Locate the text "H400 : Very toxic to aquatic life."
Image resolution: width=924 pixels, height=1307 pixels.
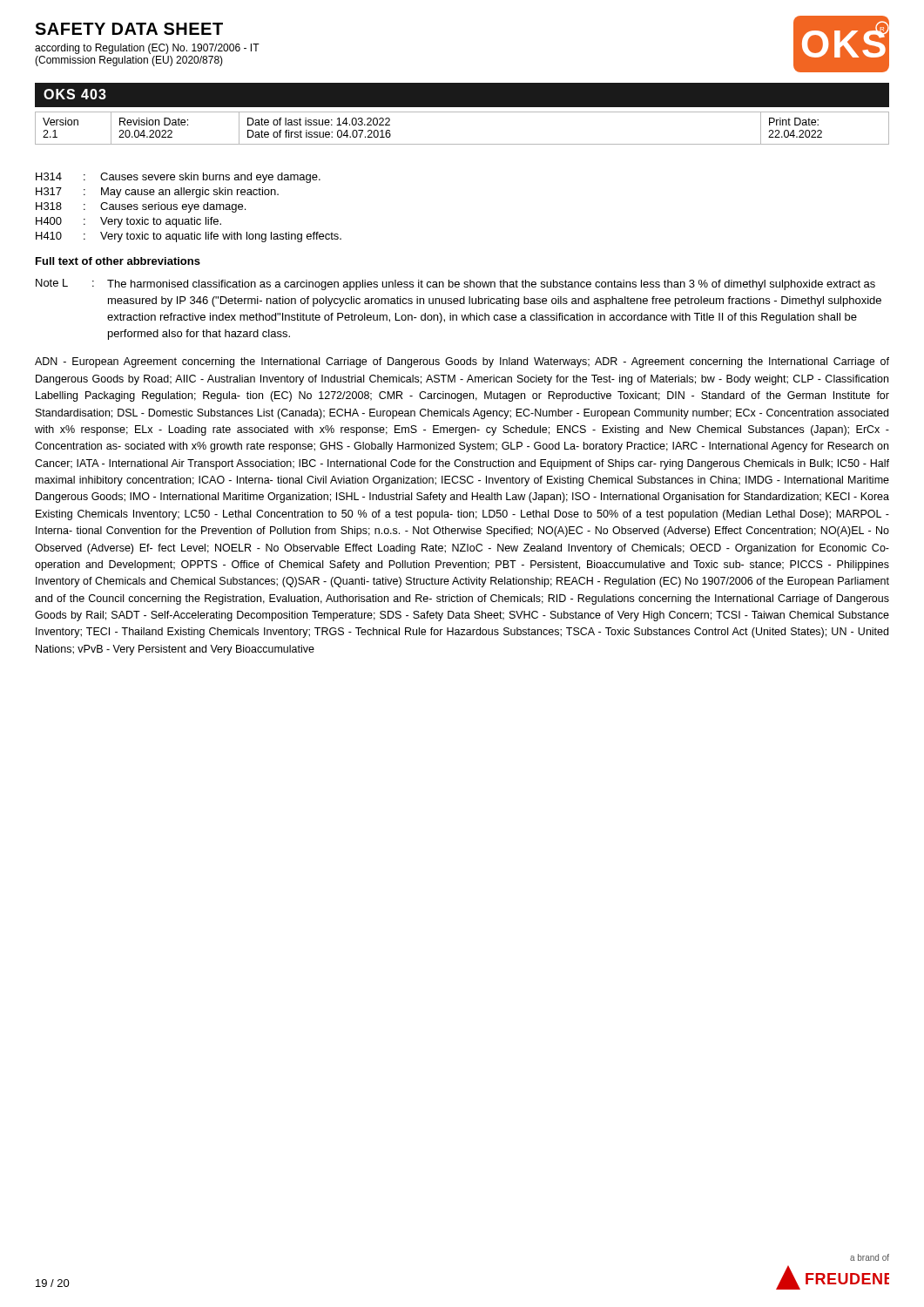click(x=128, y=222)
